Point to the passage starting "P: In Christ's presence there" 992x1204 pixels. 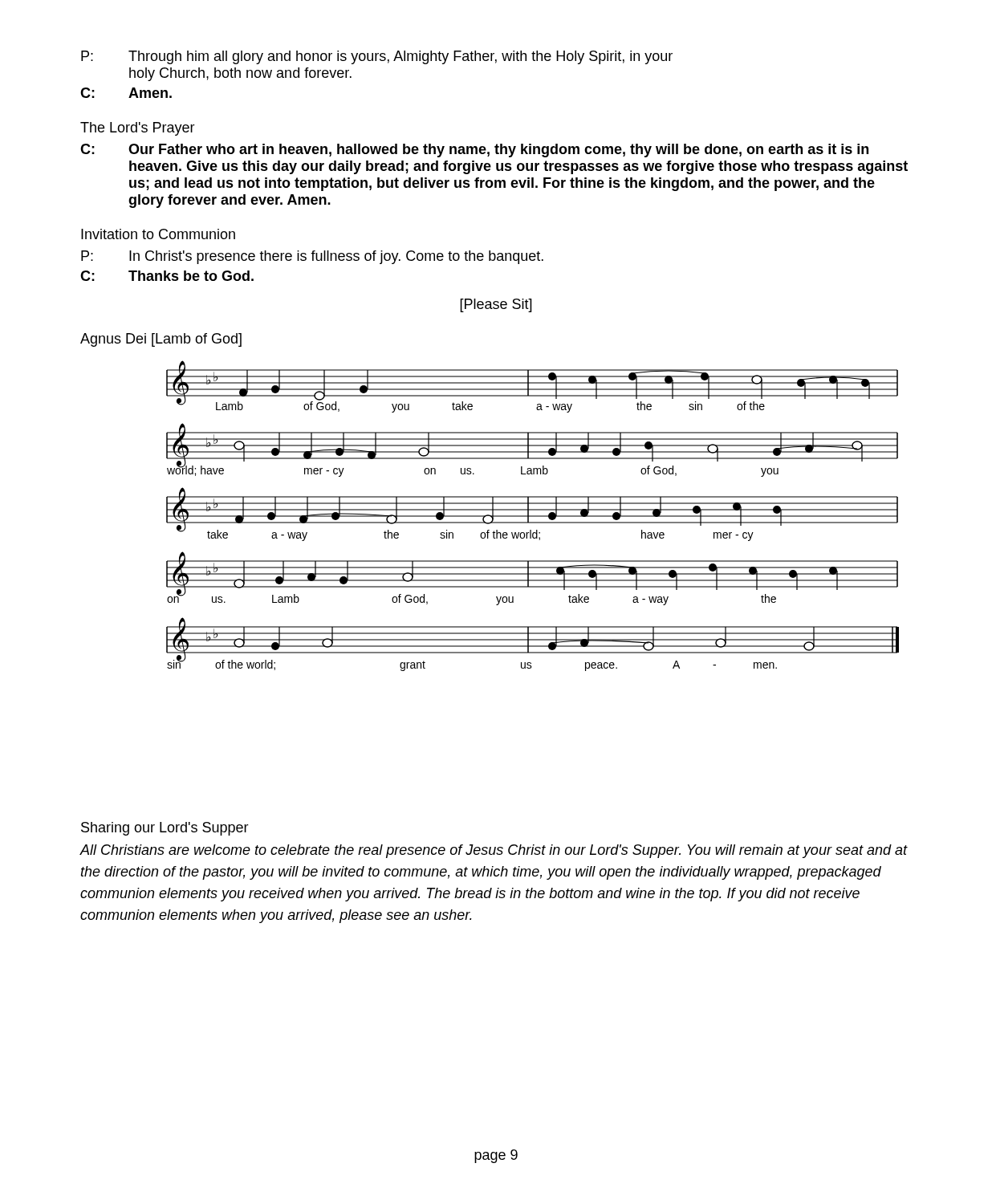pyautogui.click(x=496, y=256)
